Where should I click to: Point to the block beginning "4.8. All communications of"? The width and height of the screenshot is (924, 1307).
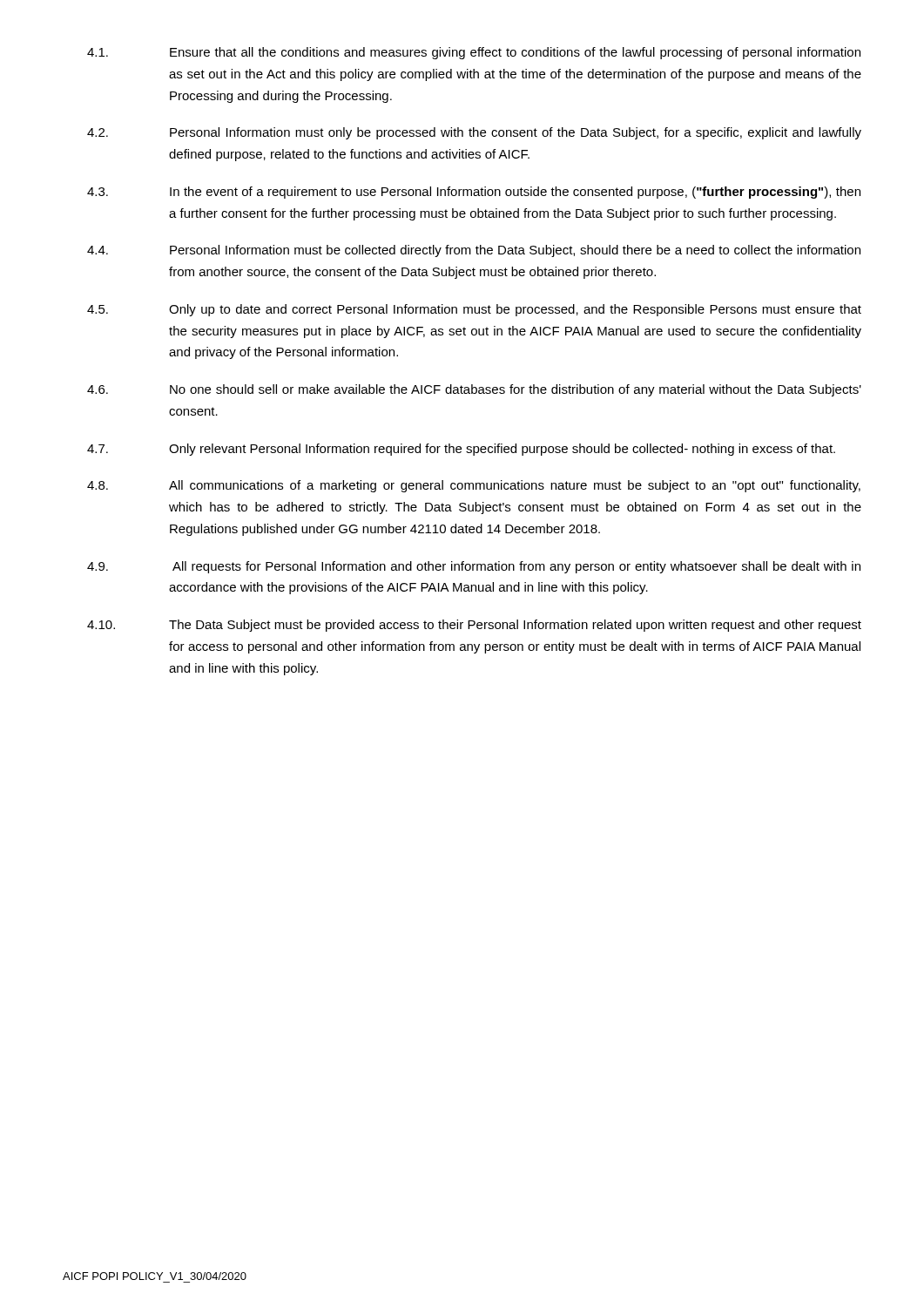pyautogui.click(x=474, y=507)
